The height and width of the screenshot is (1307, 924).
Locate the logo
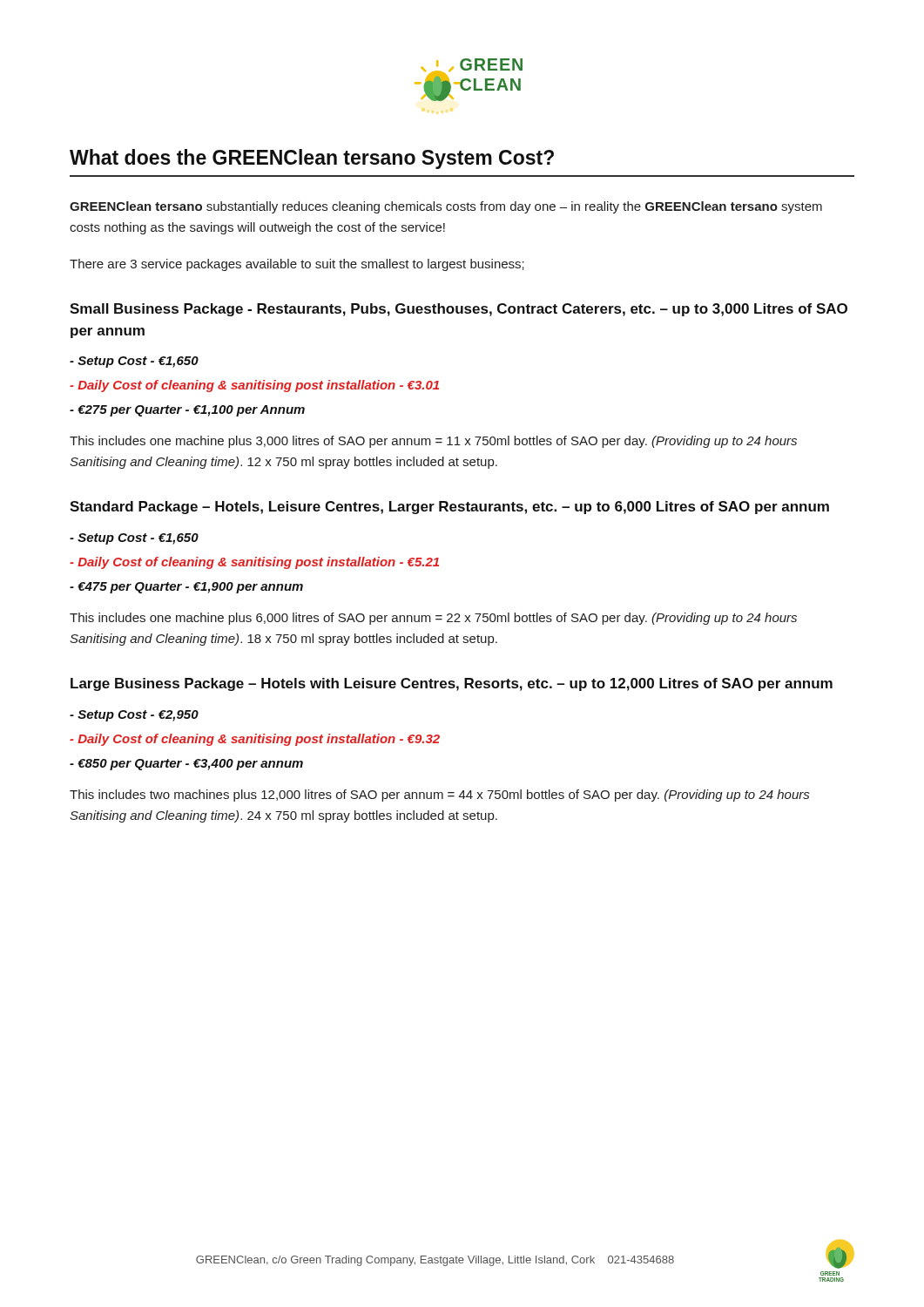pos(462,69)
